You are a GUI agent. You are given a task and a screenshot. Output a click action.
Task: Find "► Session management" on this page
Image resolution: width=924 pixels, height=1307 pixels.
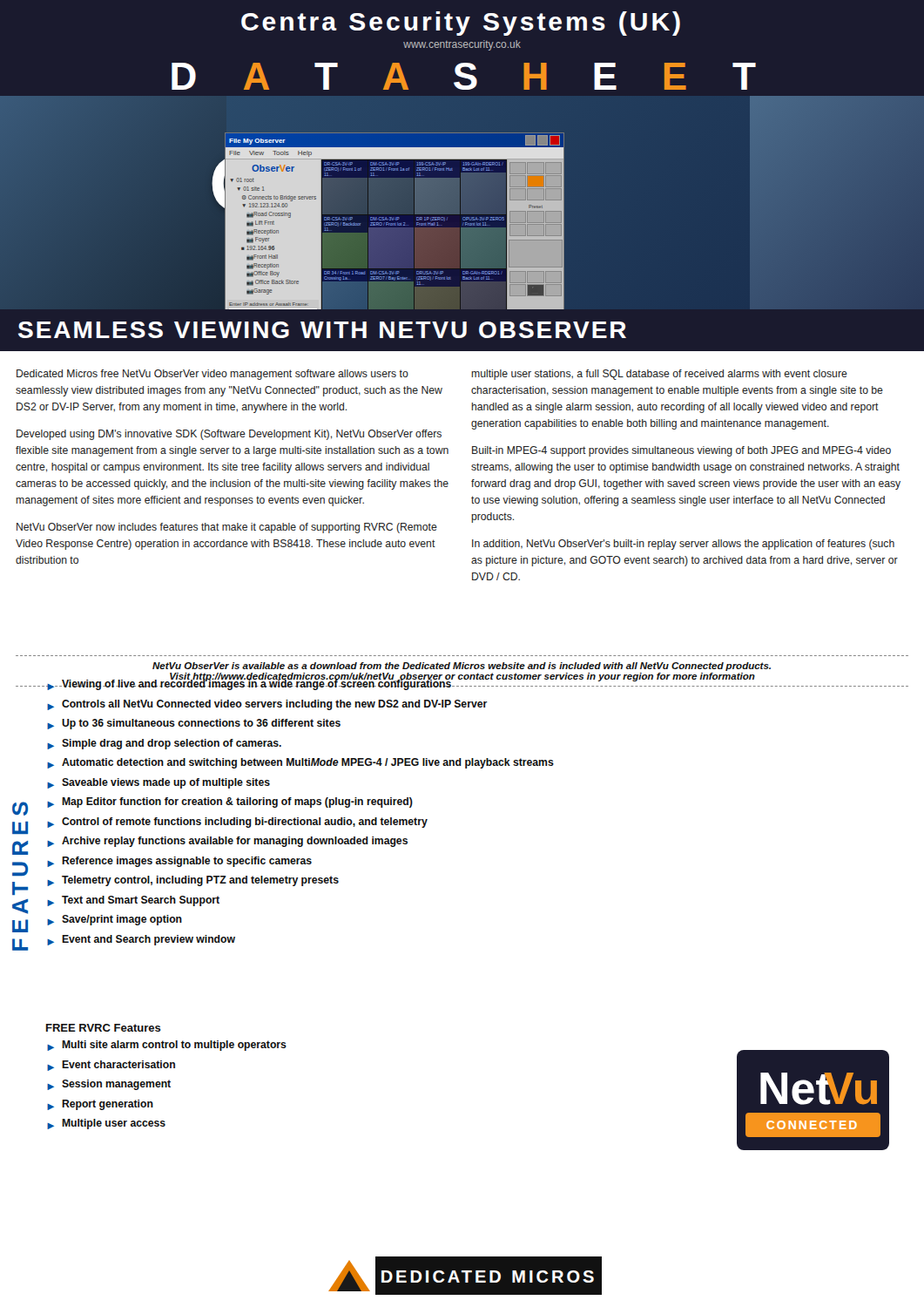pos(108,1086)
